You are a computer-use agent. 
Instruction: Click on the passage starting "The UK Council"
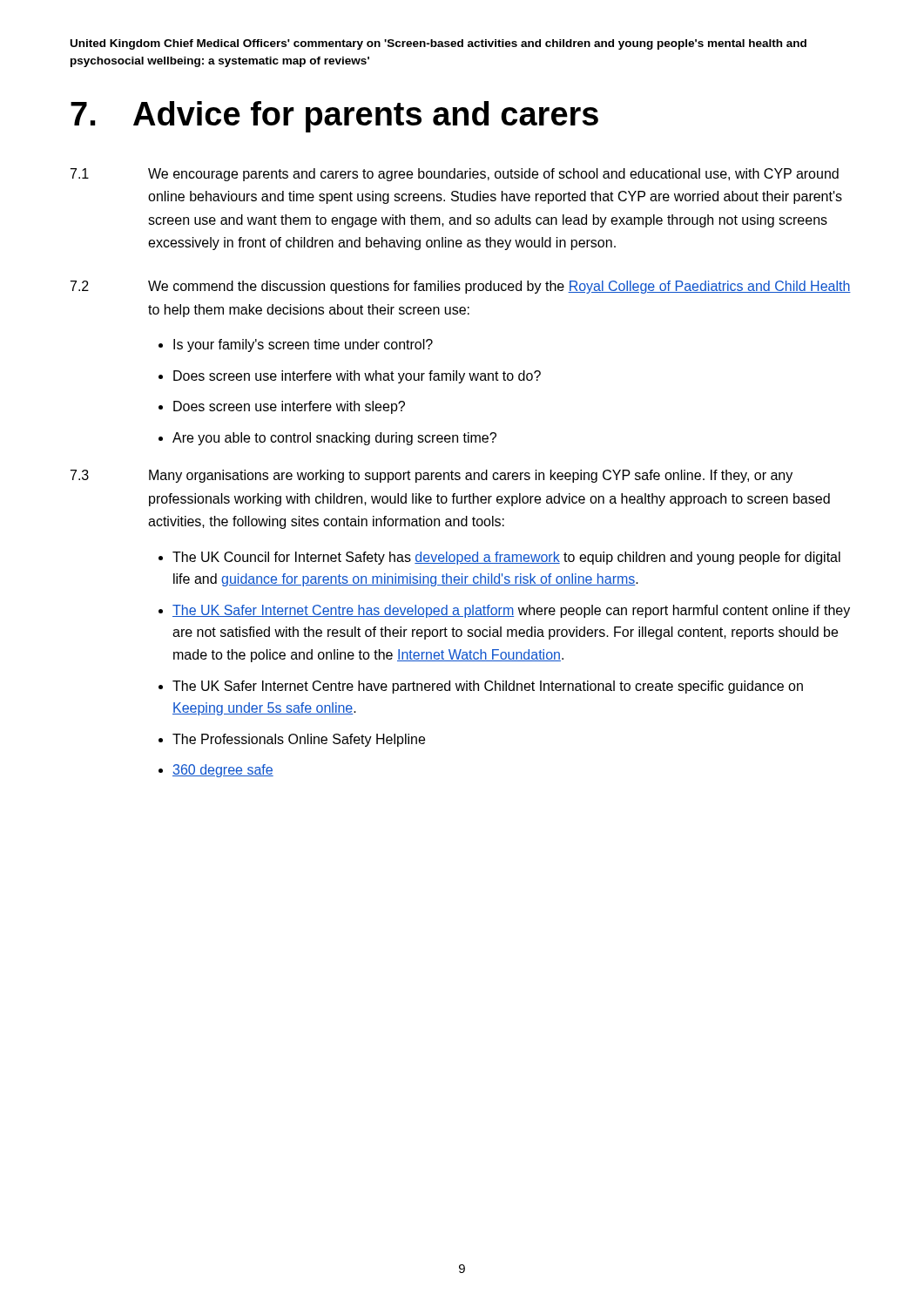coord(507,568)
